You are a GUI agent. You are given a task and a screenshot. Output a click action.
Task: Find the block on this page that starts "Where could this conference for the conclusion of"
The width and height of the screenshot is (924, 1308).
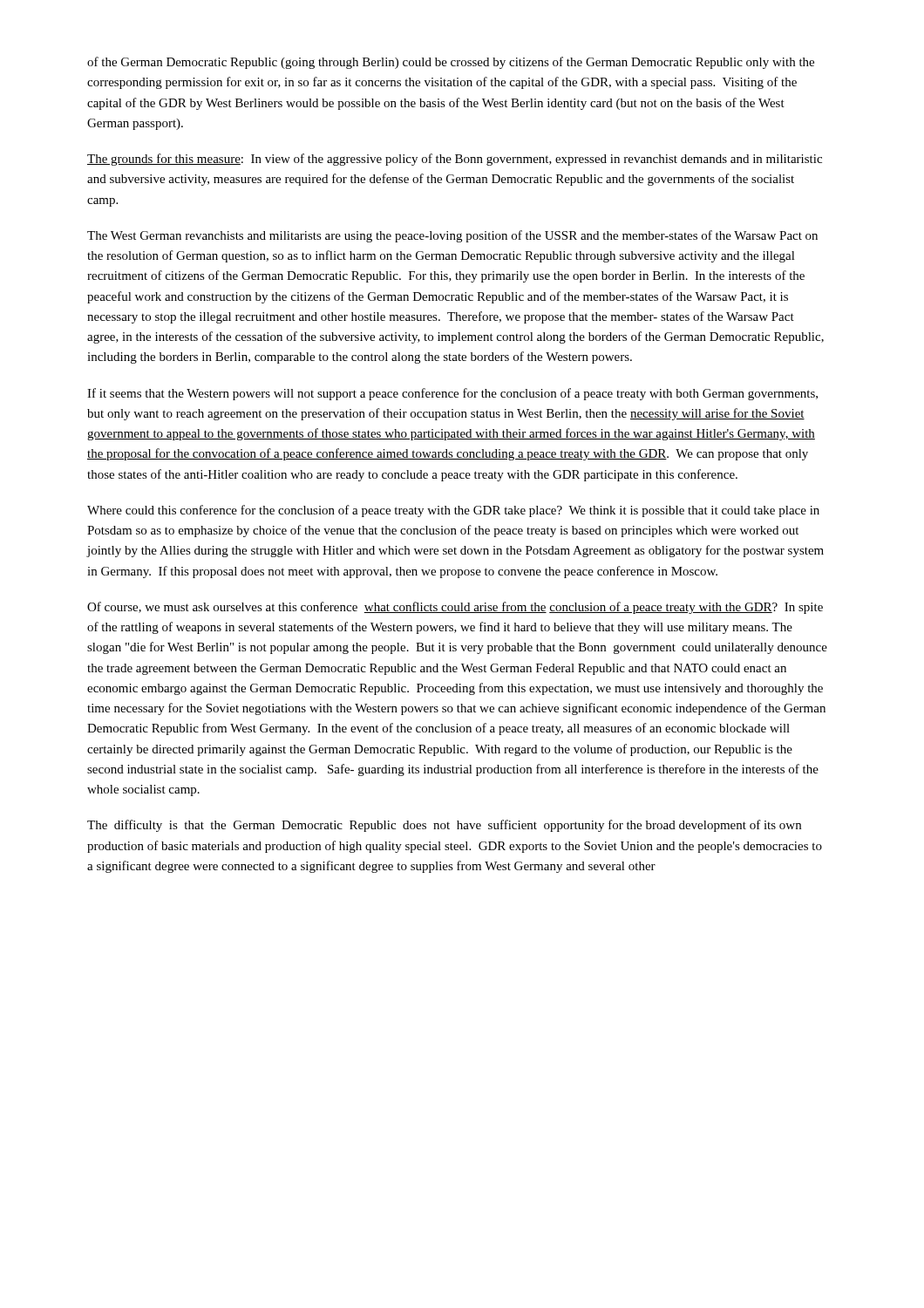point(456,540)
